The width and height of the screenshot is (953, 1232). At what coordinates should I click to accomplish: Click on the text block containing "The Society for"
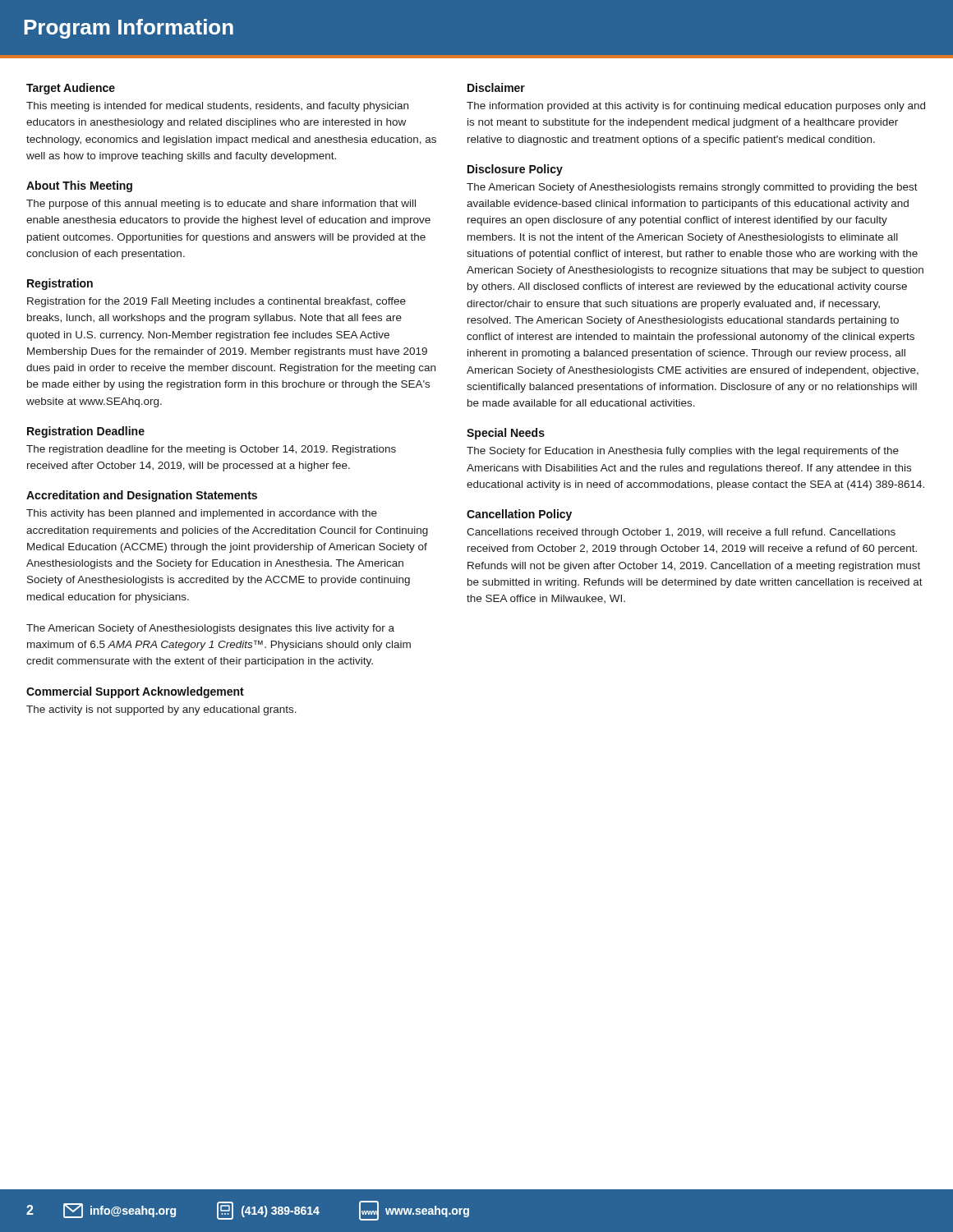pos(697,468)
